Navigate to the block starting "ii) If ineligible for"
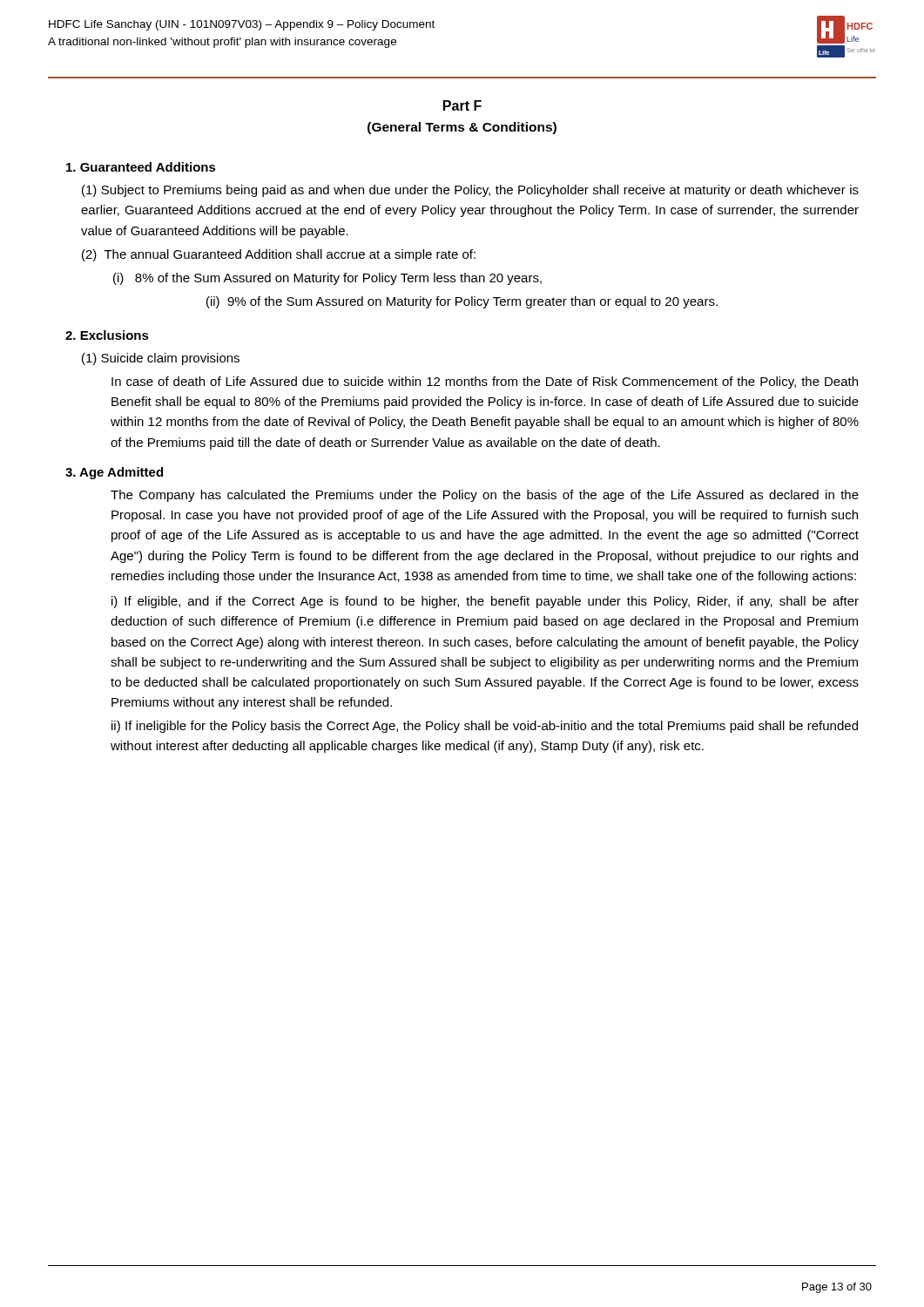Screen dimensions: 1307x924 [x=485, y=735]
